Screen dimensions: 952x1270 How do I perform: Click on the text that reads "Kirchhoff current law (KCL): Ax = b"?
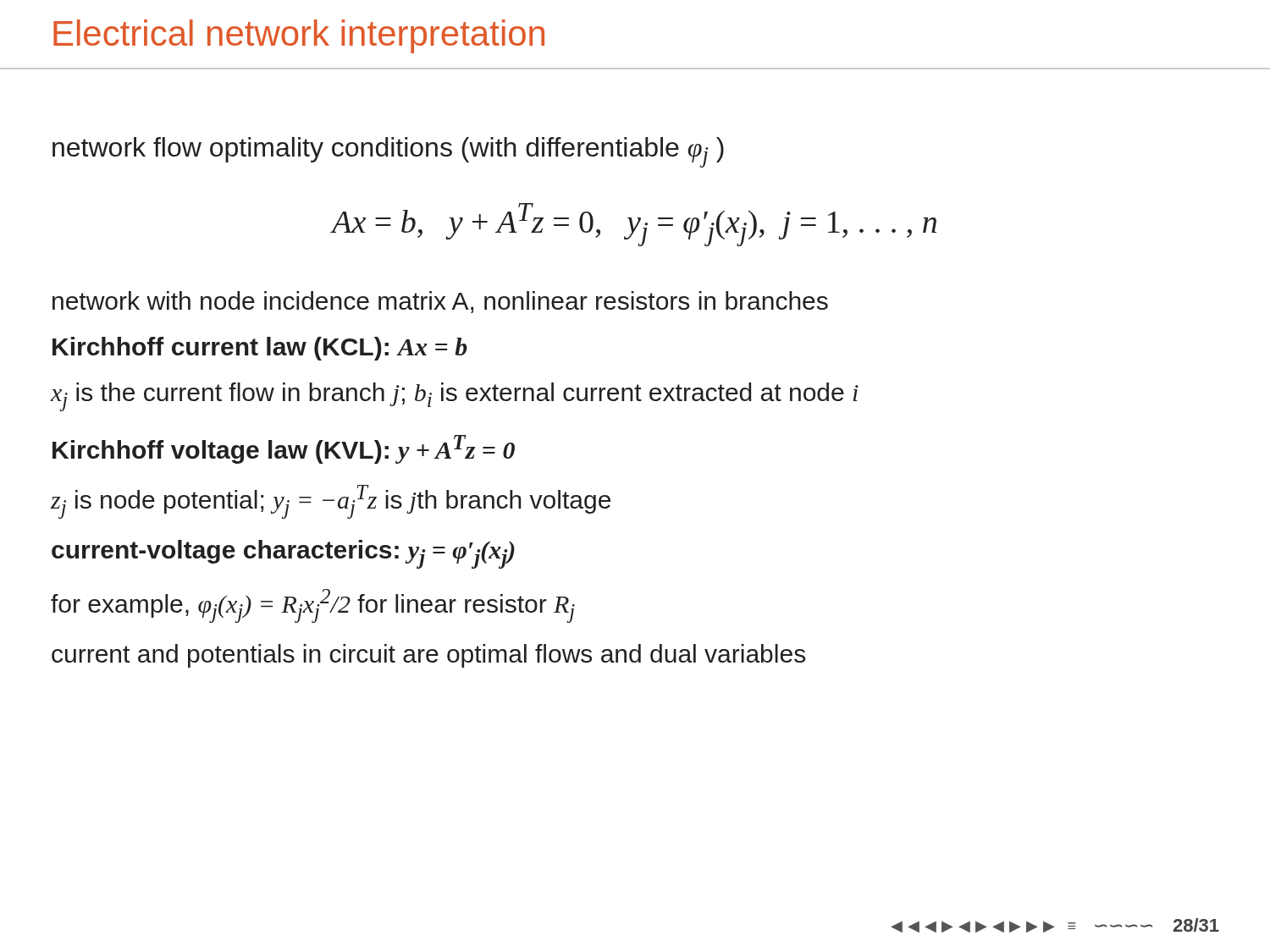coord(259,346)
